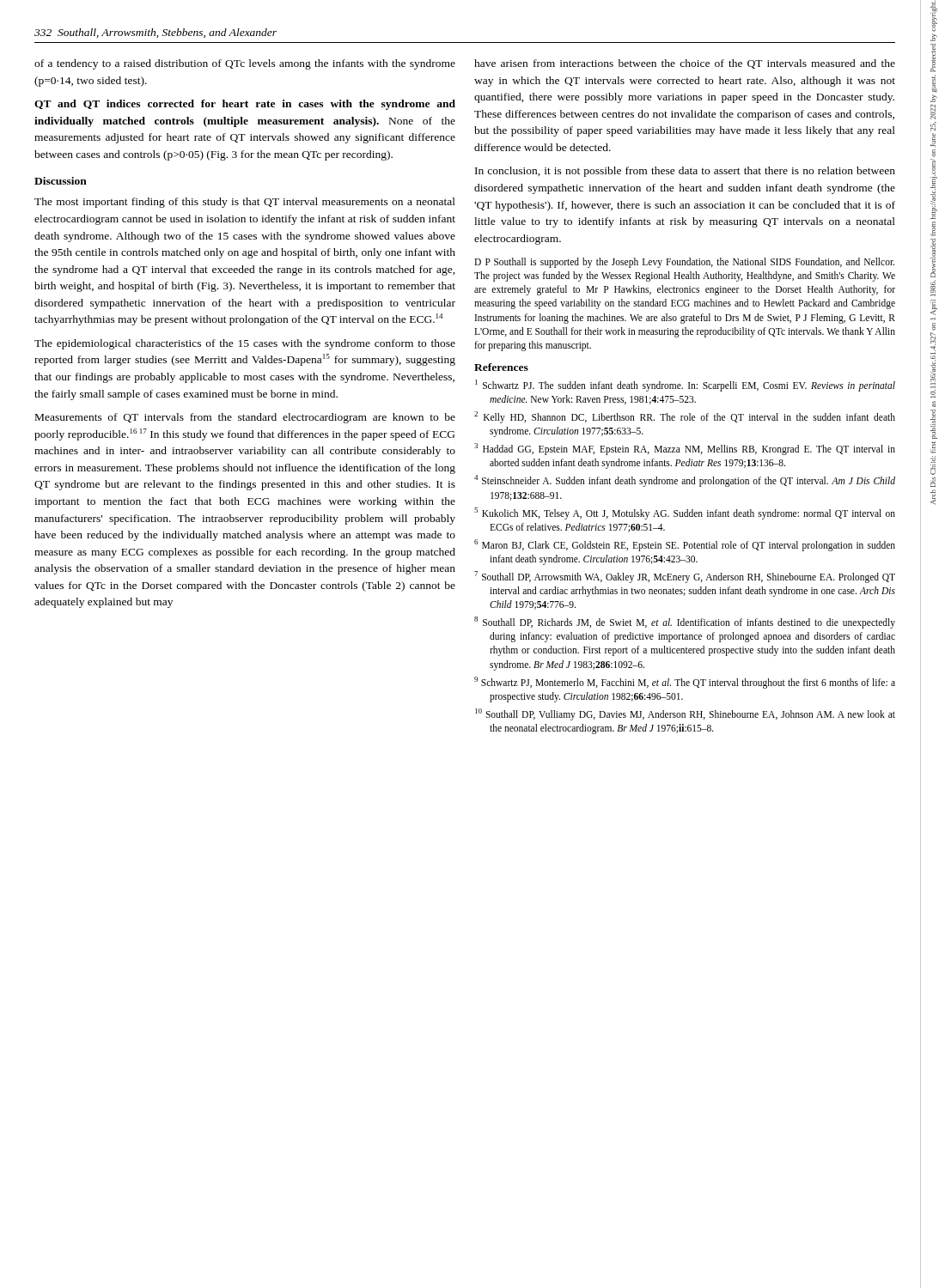Locate the region starting "6 Maron BJ,"
The width and height of the screenshot is (945, 1288).
coord(685,551)
